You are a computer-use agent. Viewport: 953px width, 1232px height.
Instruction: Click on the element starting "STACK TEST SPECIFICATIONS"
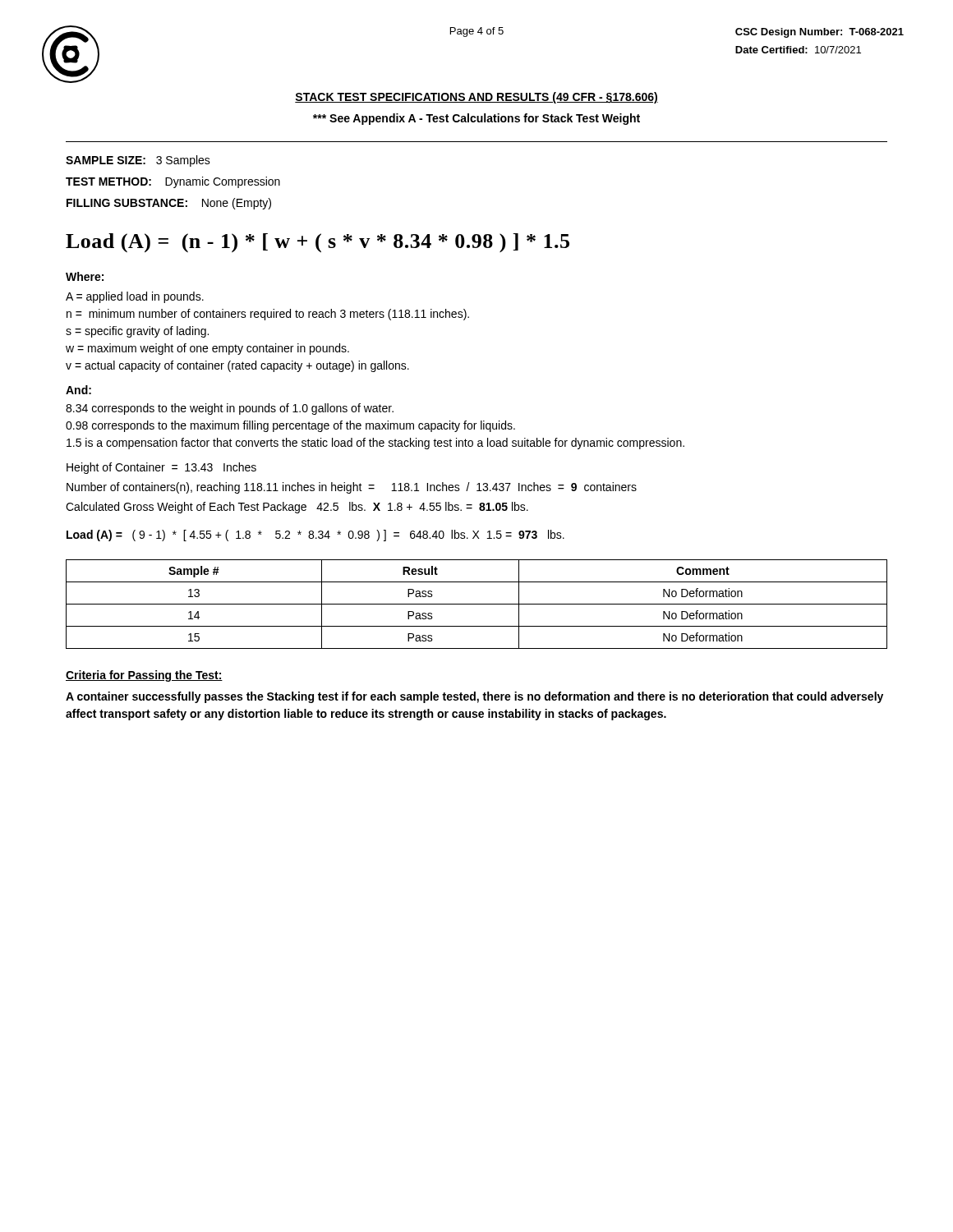(x=476, y=97)
